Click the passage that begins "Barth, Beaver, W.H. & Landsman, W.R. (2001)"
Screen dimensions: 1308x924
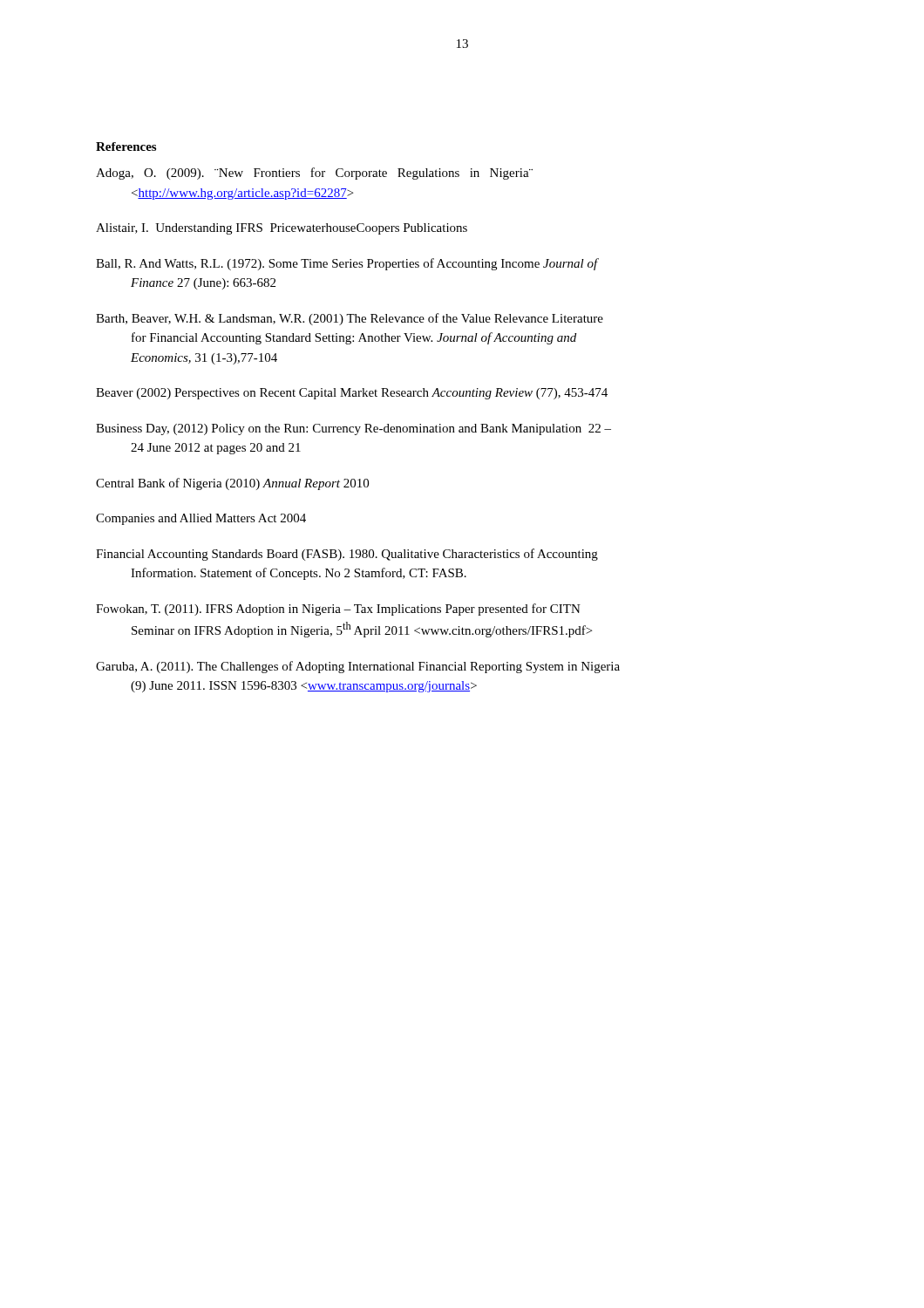466,338
